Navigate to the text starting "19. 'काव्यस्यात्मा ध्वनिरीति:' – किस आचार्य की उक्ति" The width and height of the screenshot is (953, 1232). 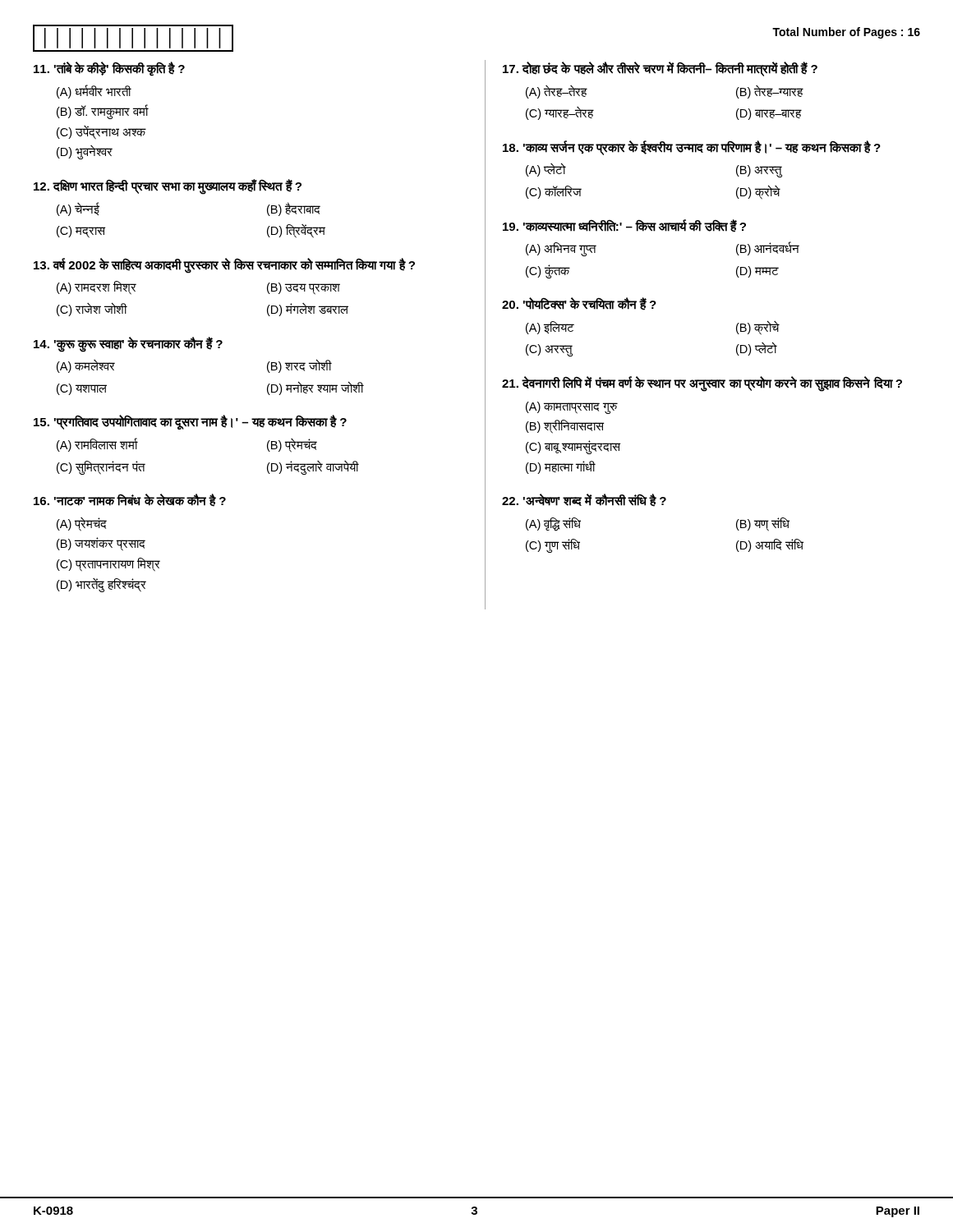pyautogui.click(x=624, y=226)
